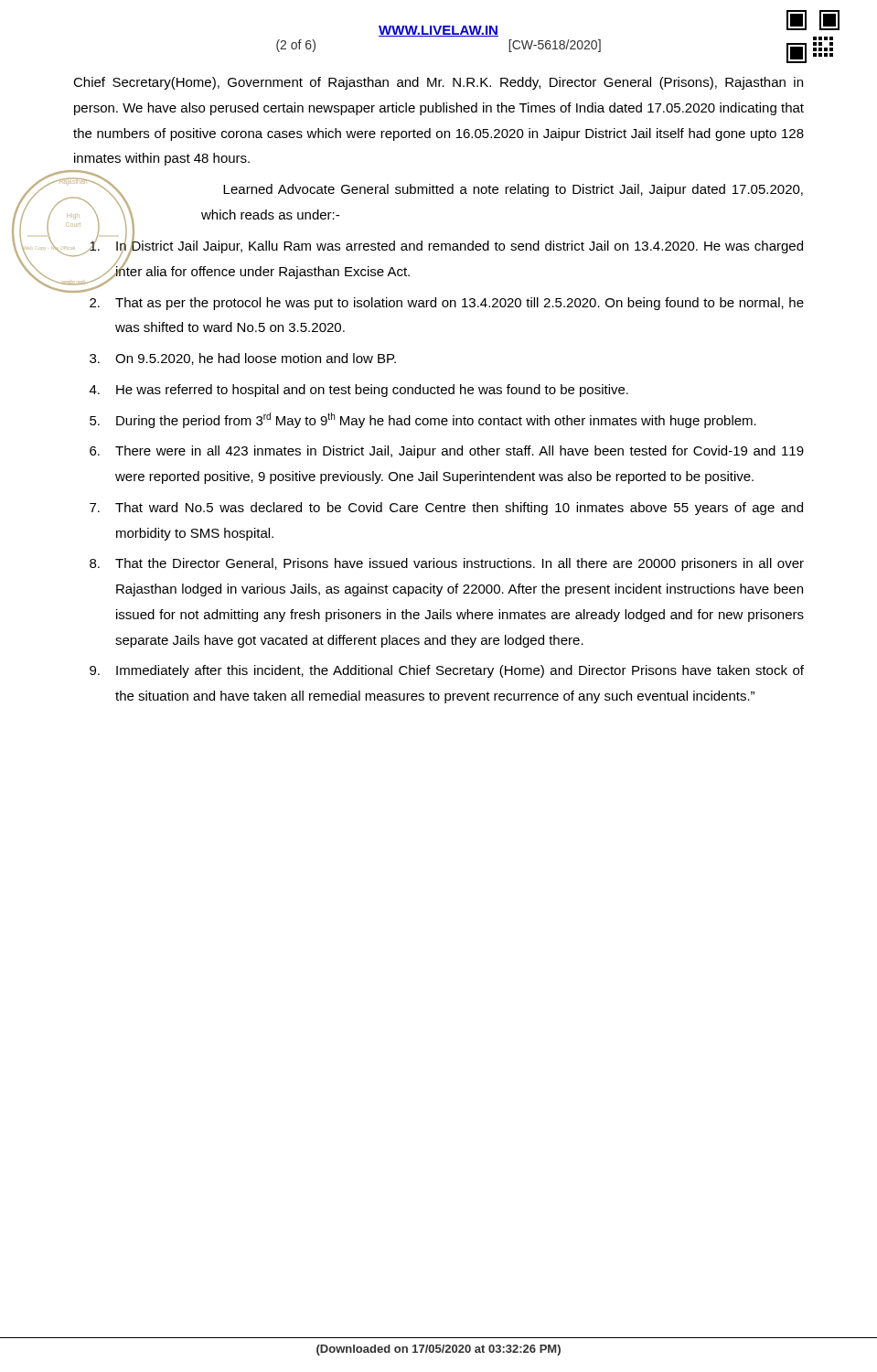The width and height of the screenshot is (877, 1372).
Task: Locate the list item that reads "4. He was referred to hospital and on"
Action: pyautogui.click(x=438, y=389)
